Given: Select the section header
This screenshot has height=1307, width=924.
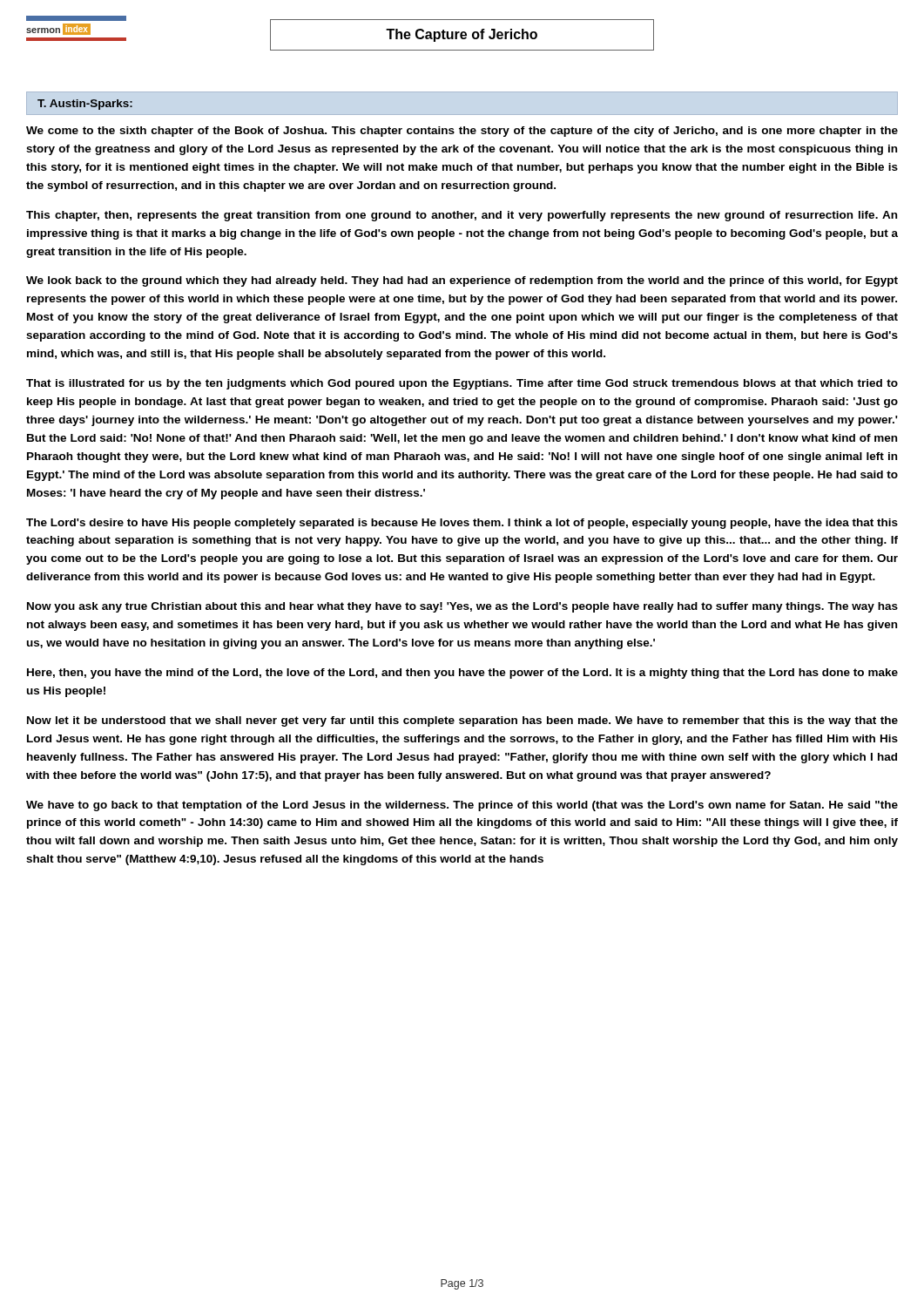Looking at the screenshot, I should coord(85,103).
